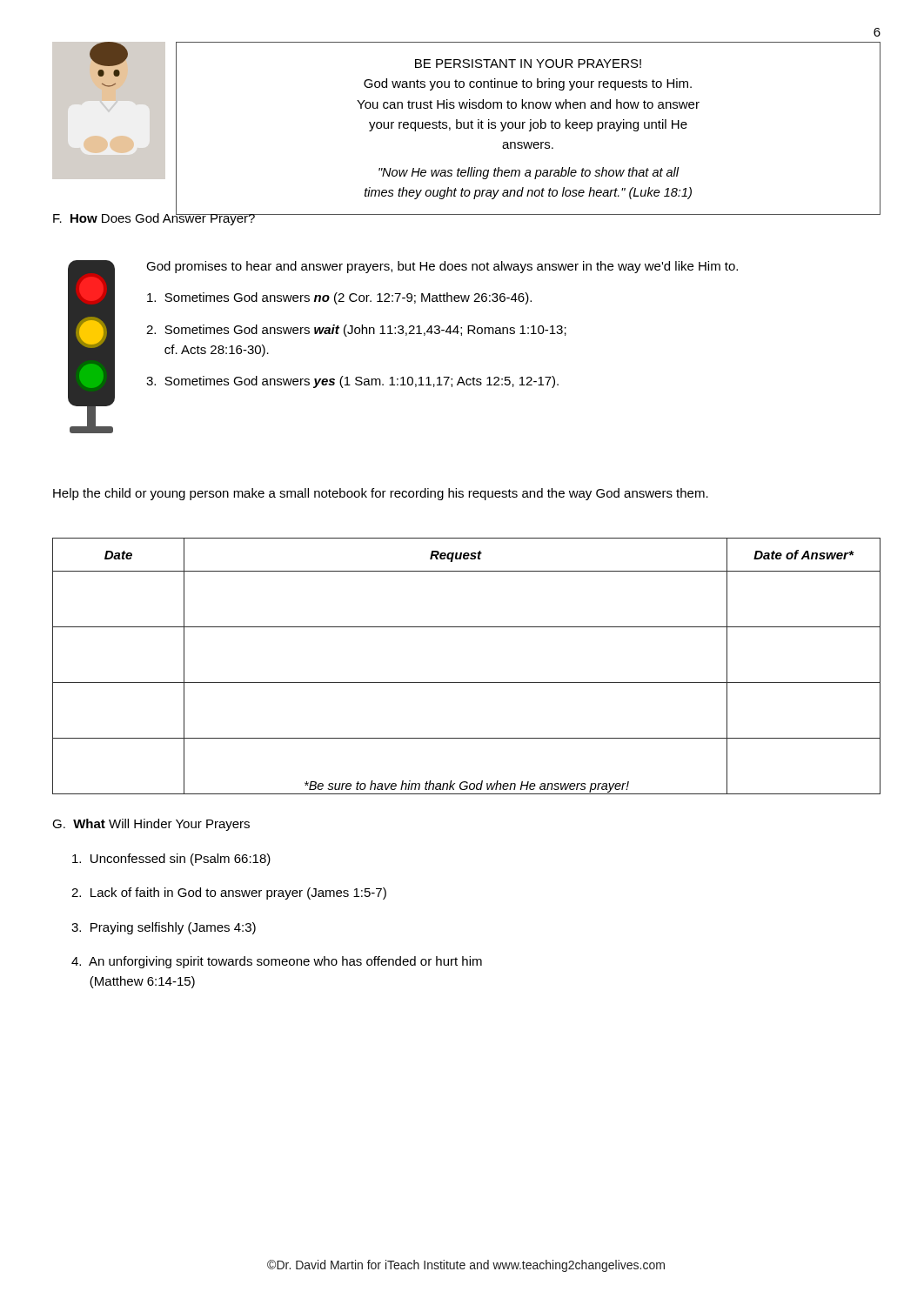Click the passage that begins "4. An unforgiving spirit"
This screenshot has height=1305, width=924.
[277, 971]
